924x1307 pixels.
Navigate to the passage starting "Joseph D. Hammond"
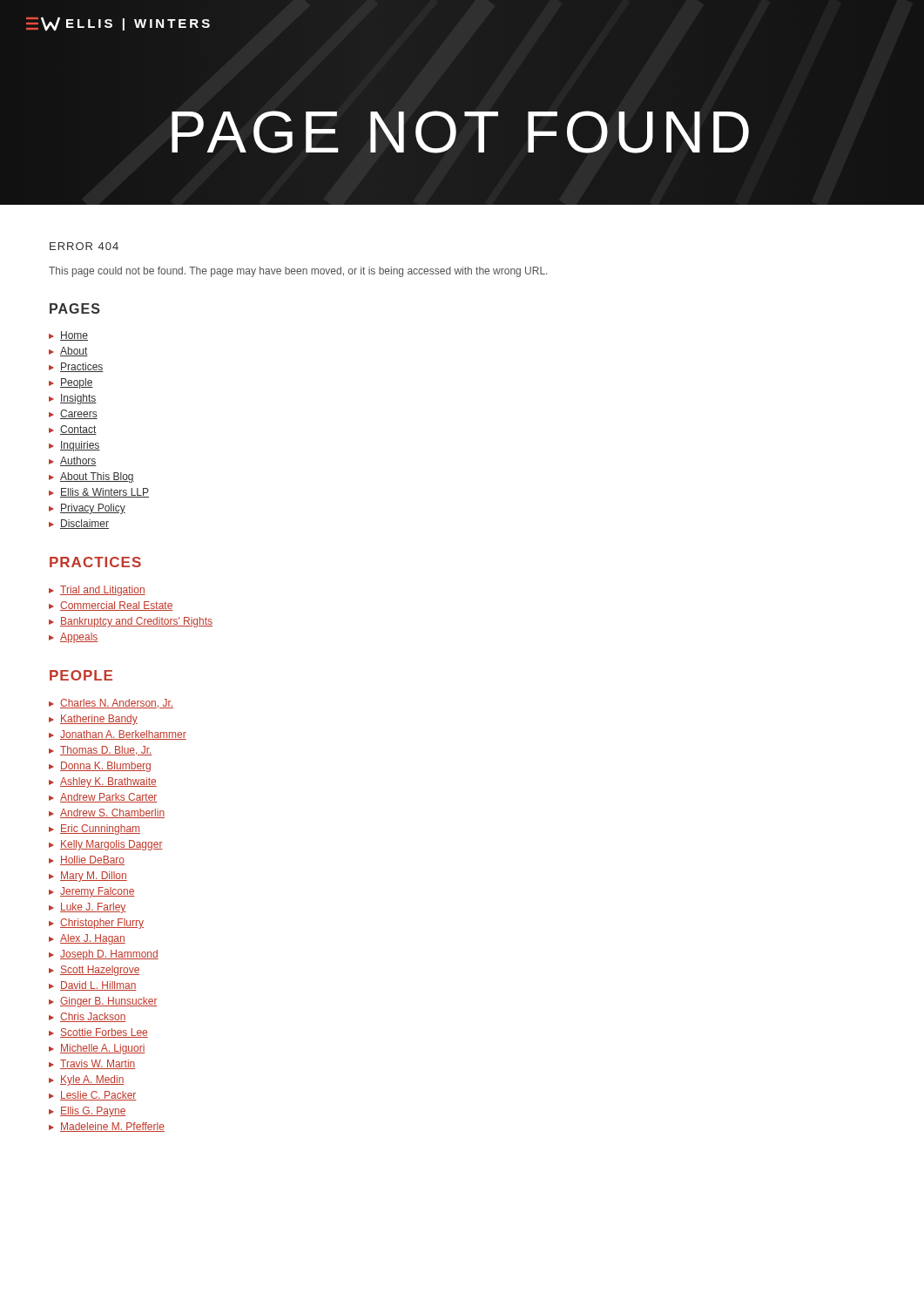click(x=109, y=954)
